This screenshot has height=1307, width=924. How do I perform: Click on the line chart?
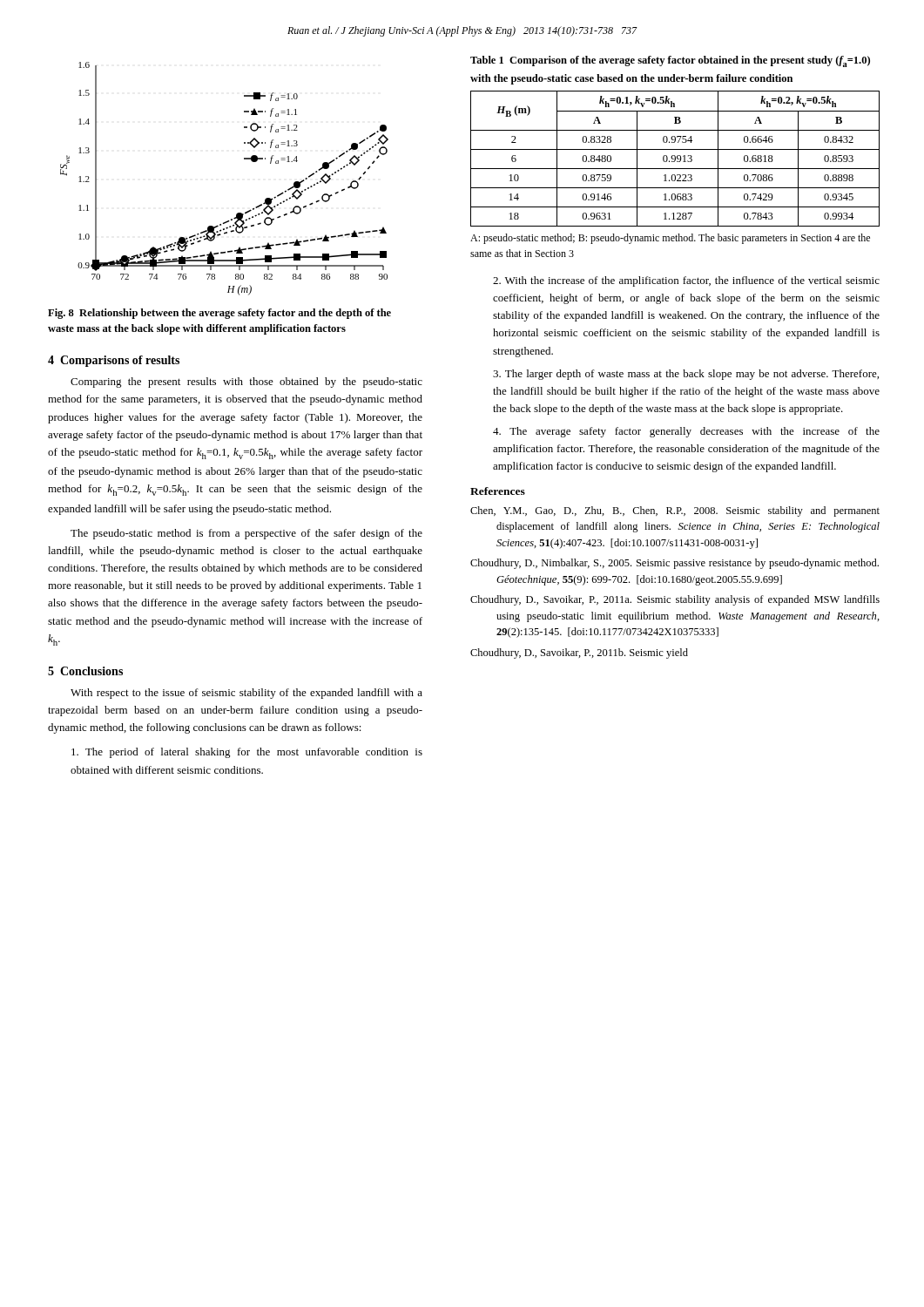point(224,176)
